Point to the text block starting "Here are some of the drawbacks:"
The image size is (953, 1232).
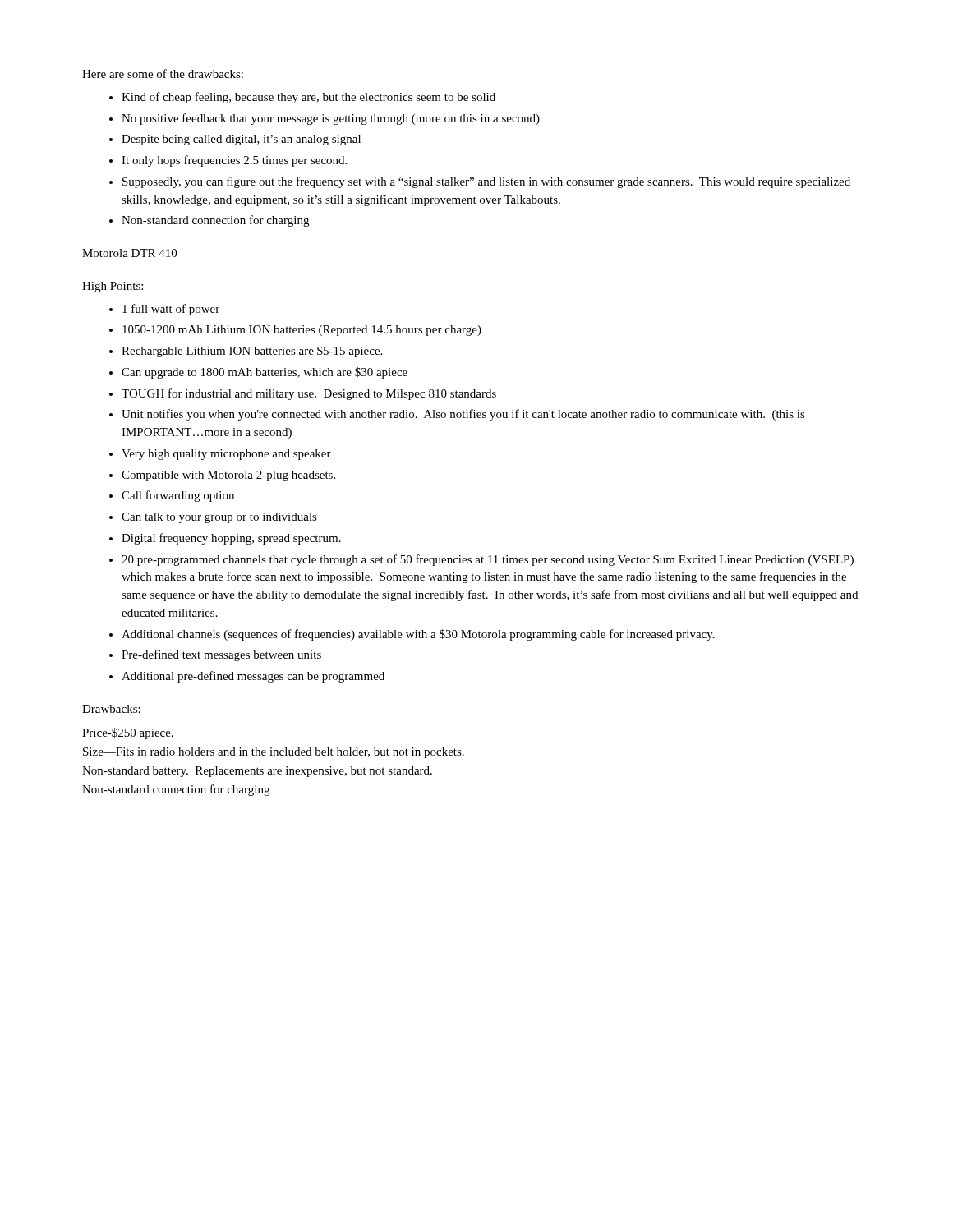(x=163, y=74)
